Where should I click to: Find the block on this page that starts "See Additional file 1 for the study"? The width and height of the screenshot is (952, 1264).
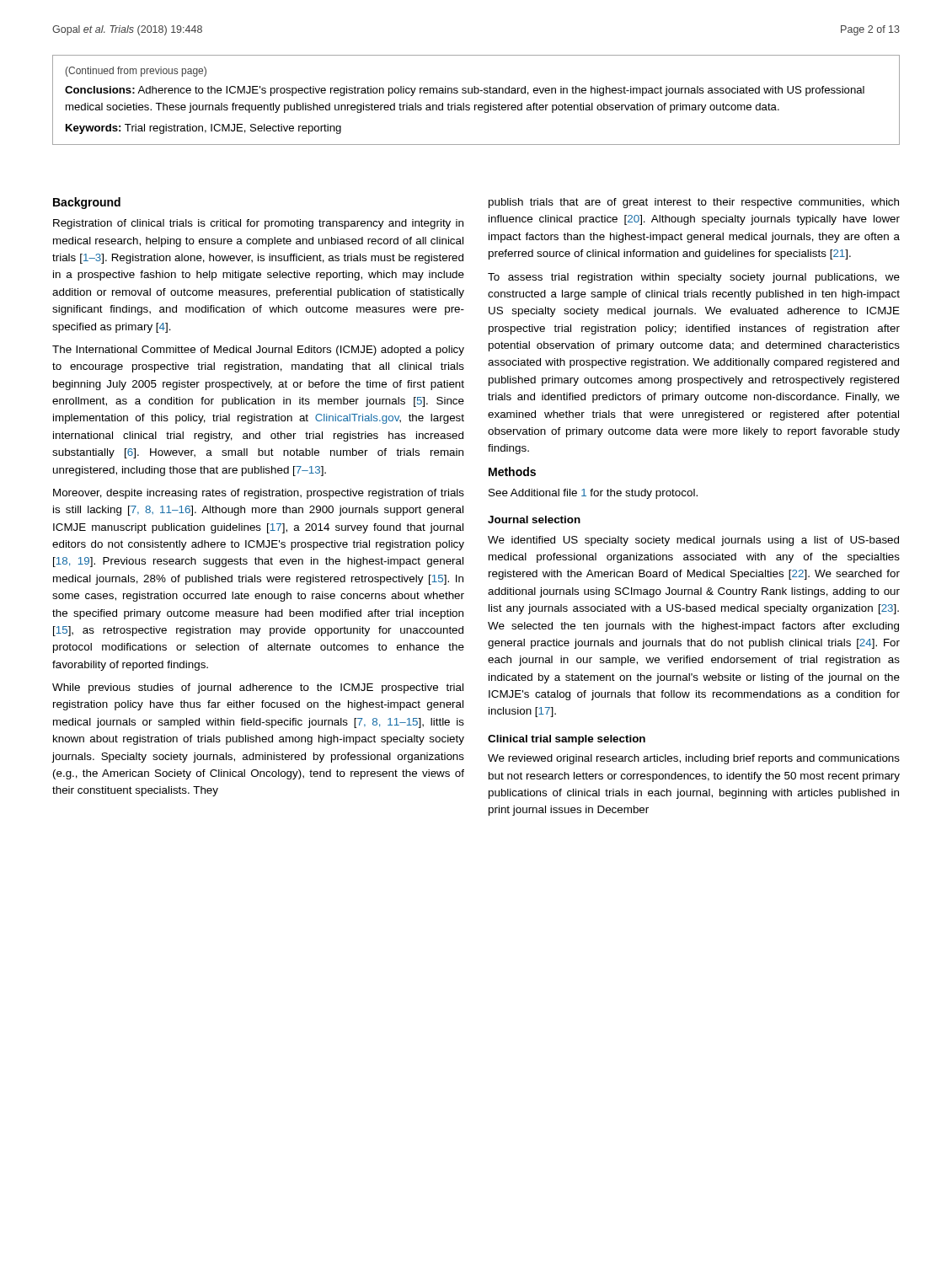click(593, 492)
